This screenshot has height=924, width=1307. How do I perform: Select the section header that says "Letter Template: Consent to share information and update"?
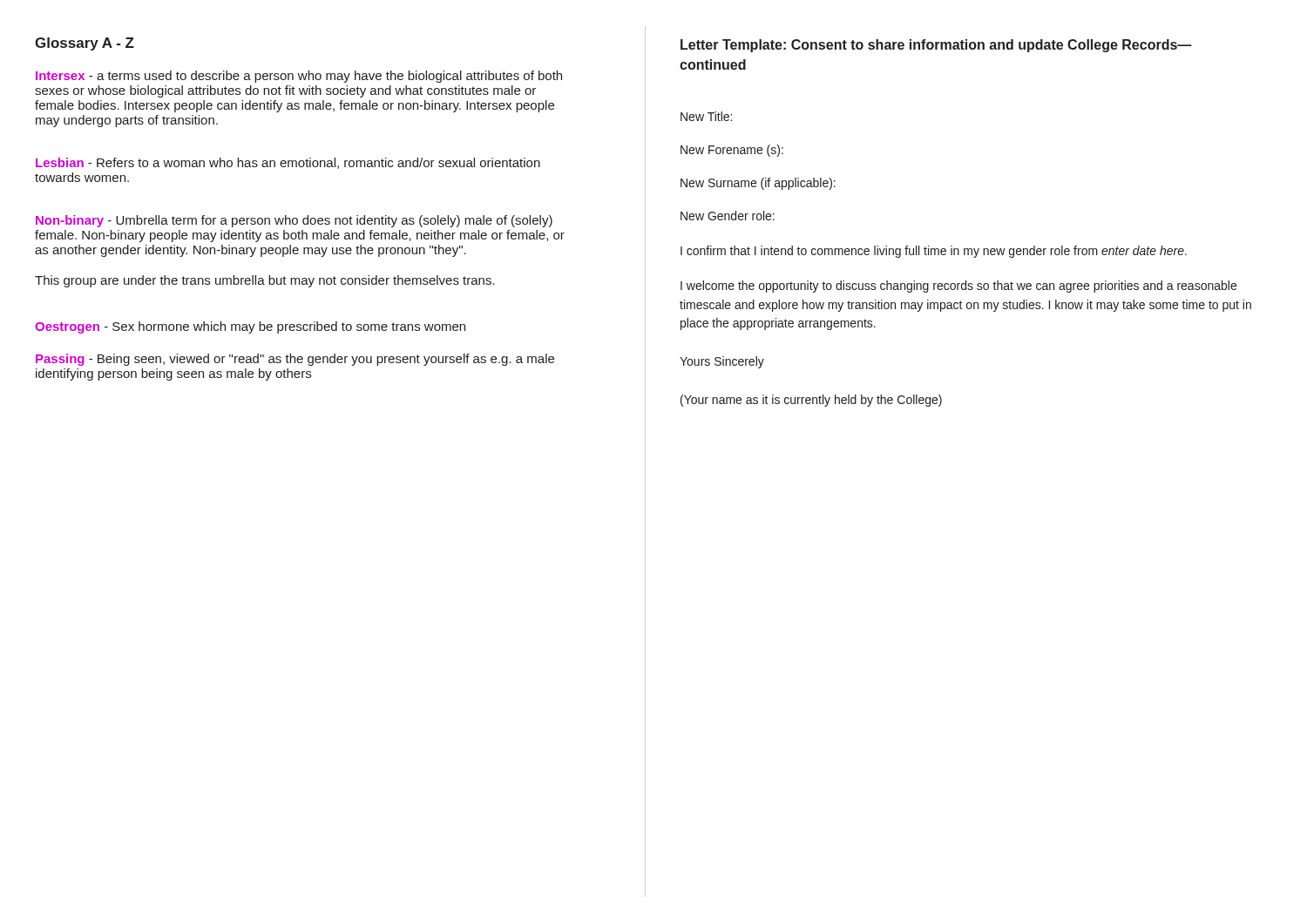tap(936, 55)
